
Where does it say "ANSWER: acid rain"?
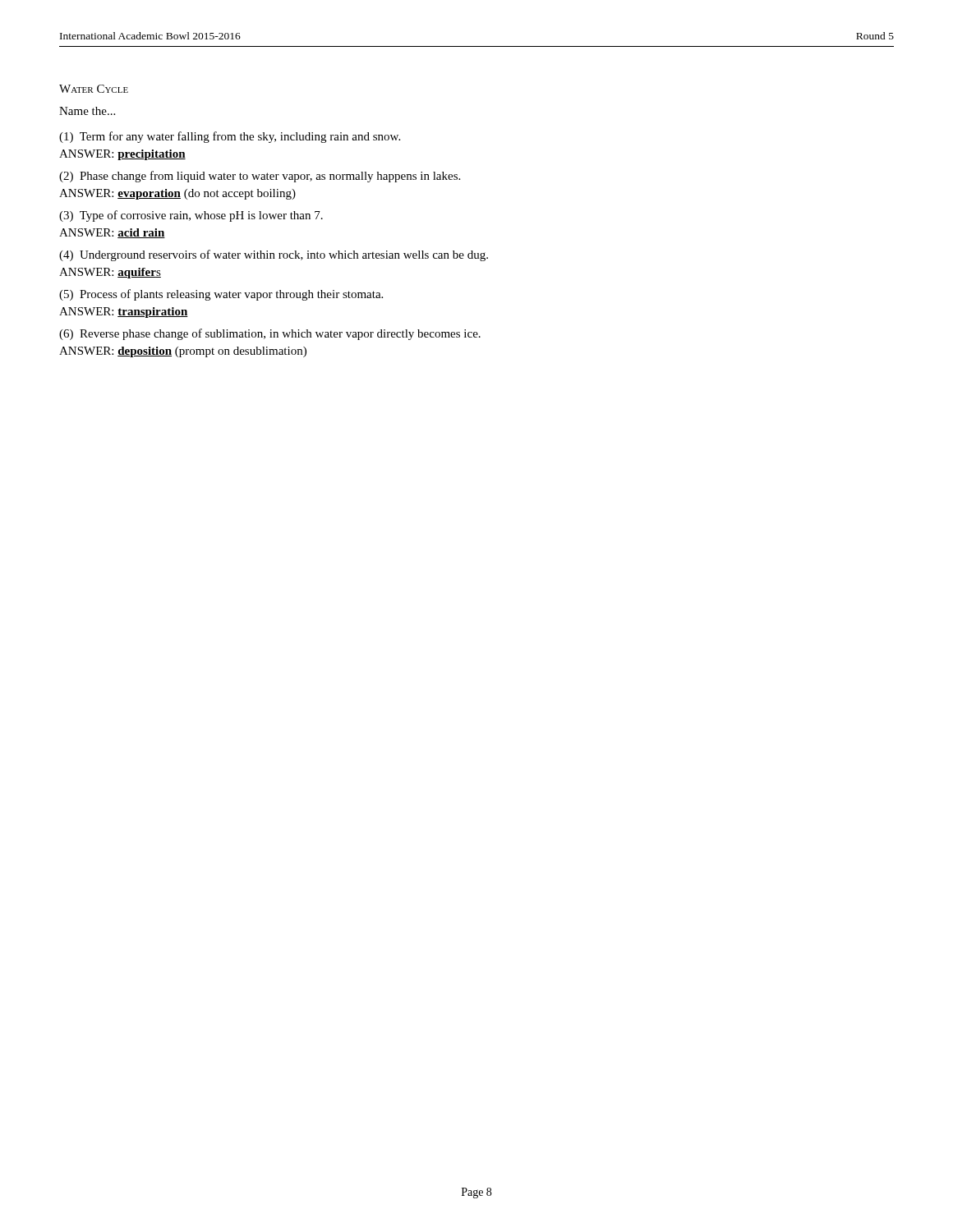(112, 232)
